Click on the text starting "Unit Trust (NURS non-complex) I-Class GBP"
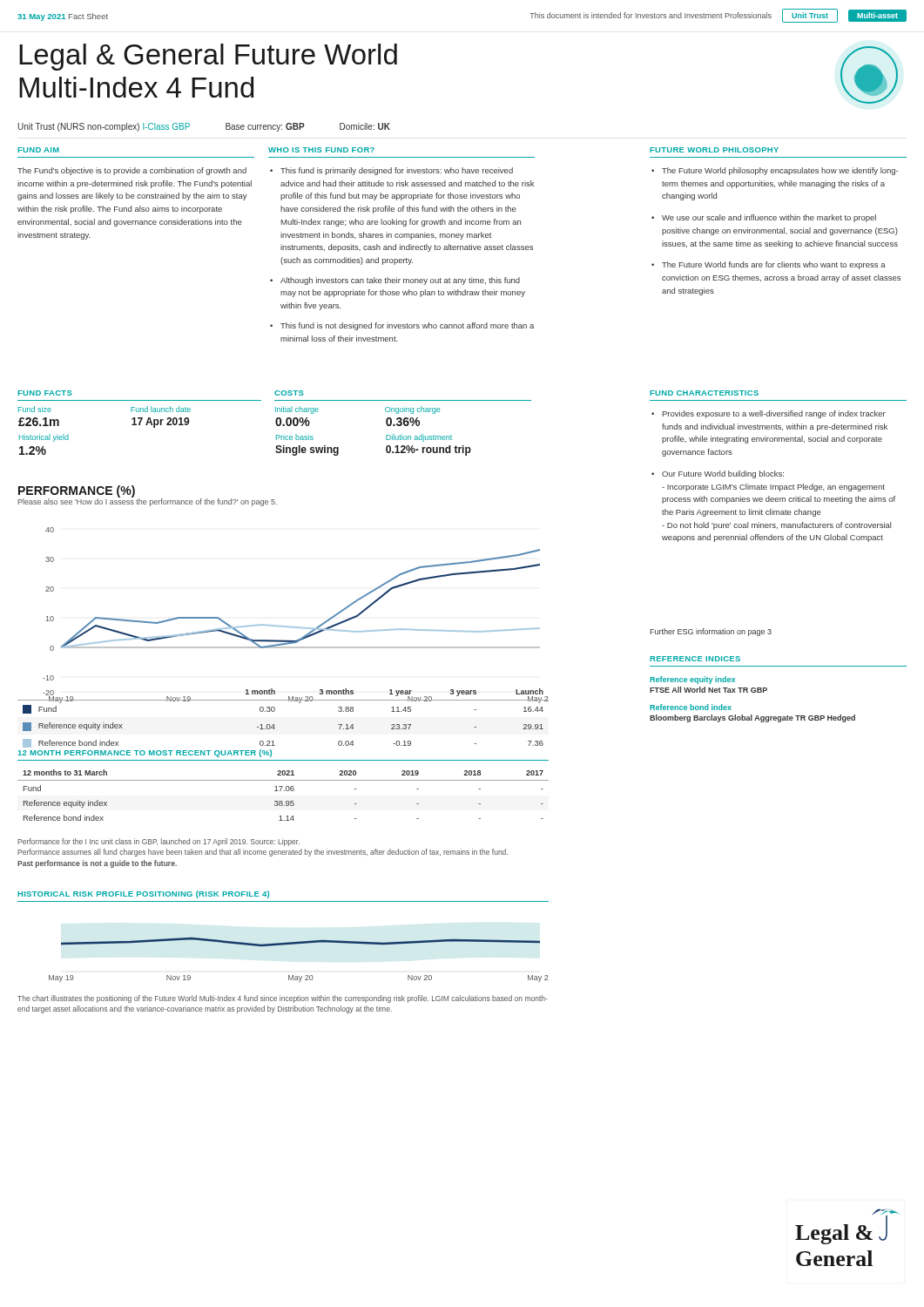 108,126
